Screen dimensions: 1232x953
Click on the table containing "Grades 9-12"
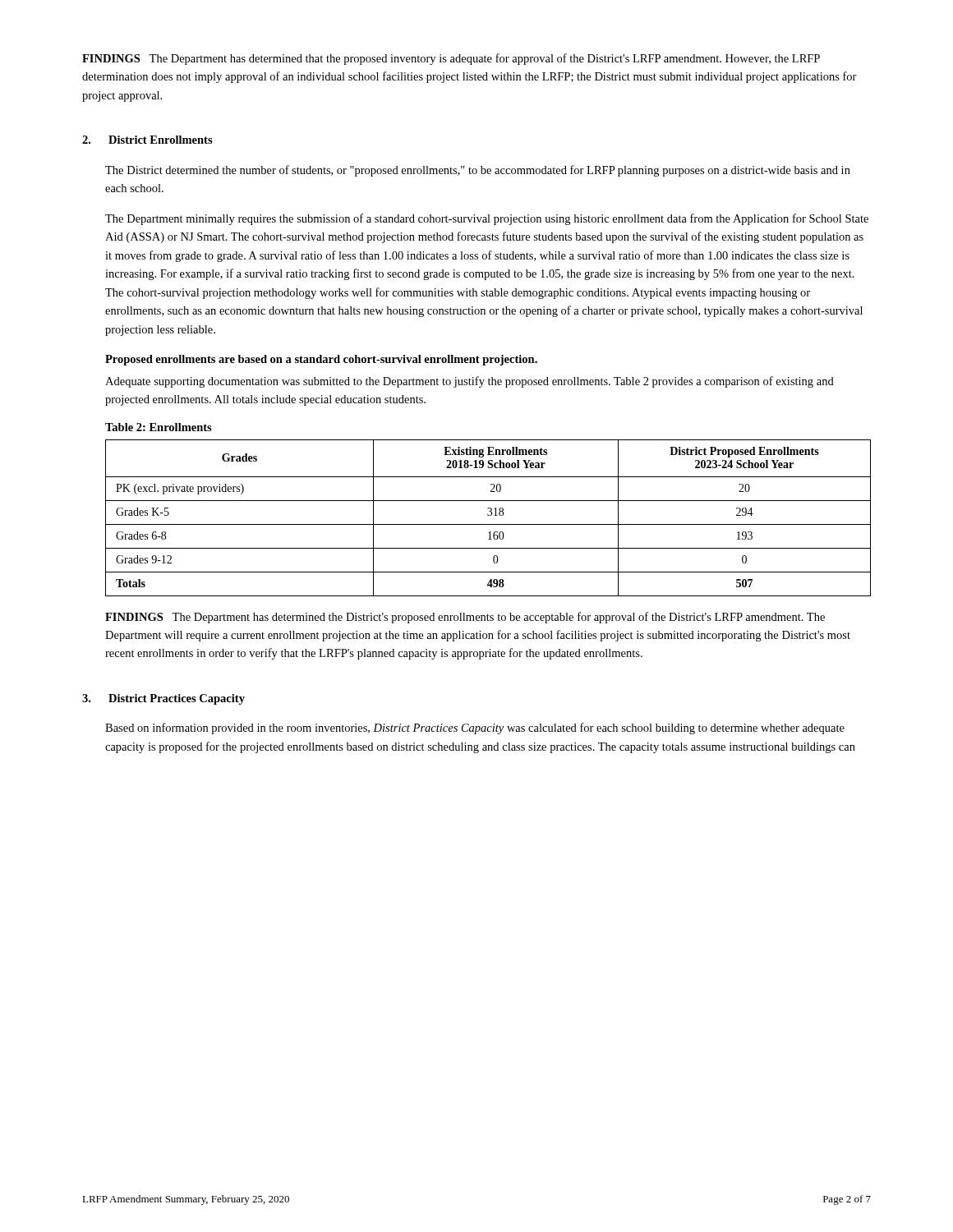[x=488, y=517]
